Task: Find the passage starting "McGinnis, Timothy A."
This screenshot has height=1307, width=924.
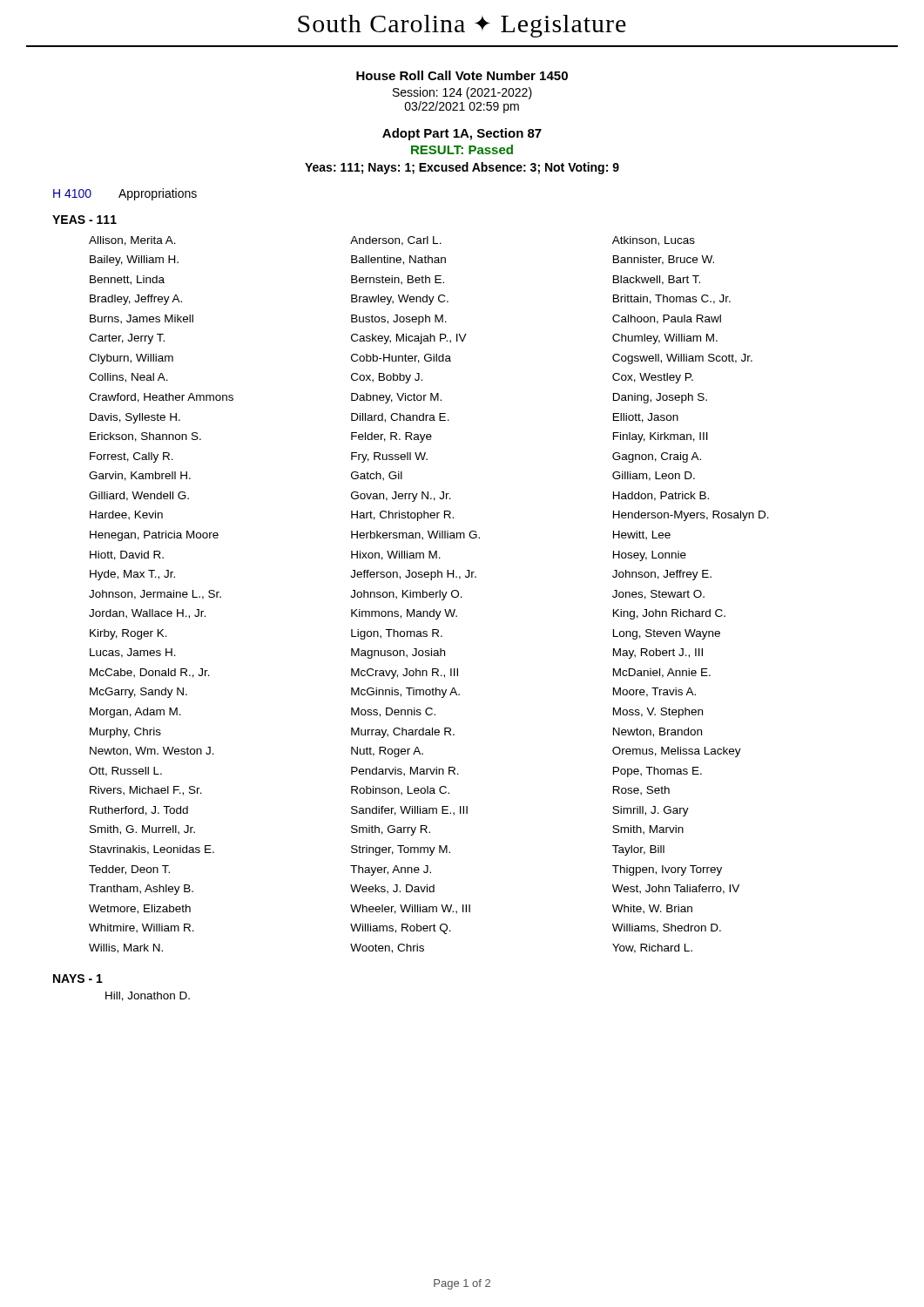Action: [x=406, y=692]
